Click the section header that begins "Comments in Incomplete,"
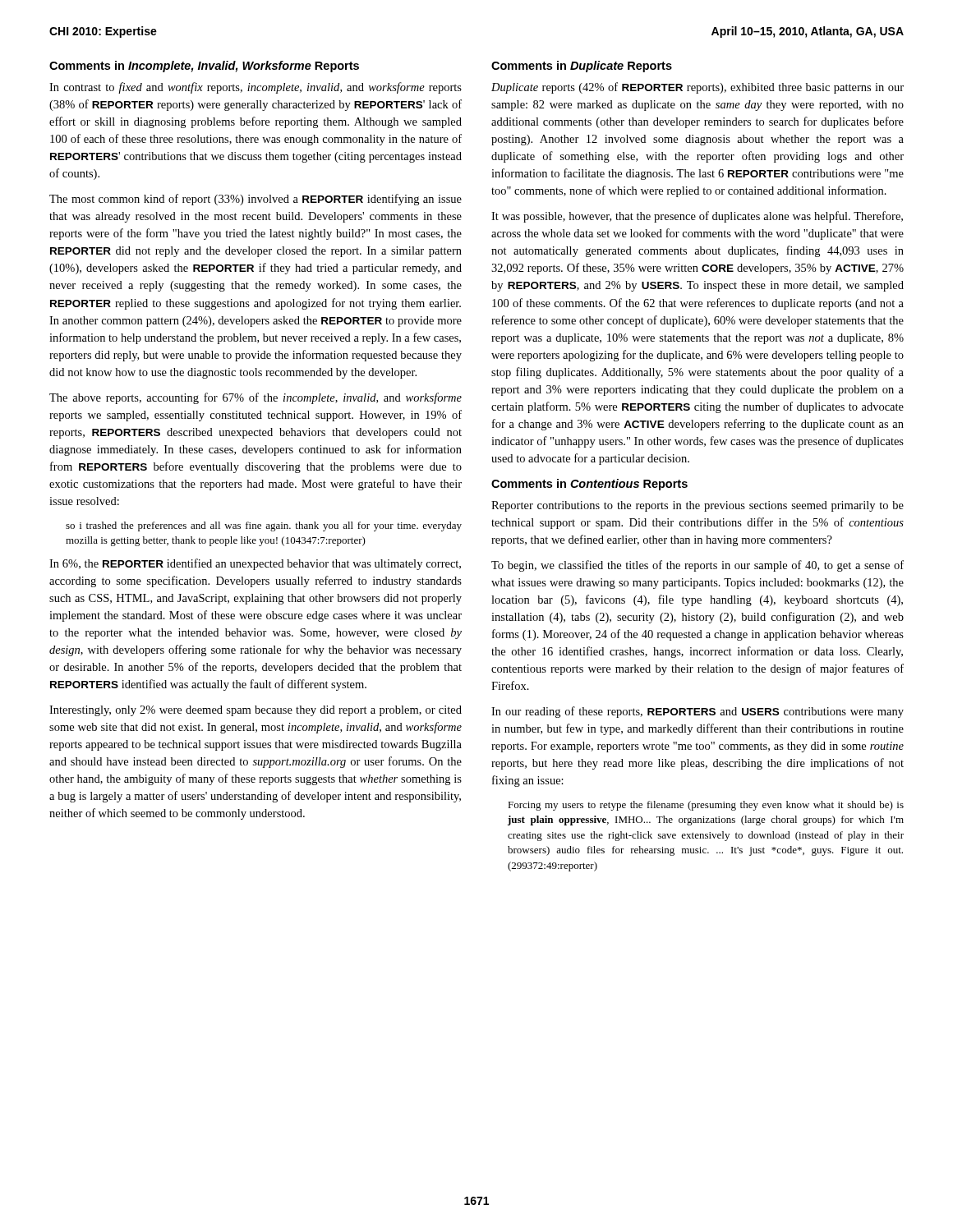 (x=204, y=66)
